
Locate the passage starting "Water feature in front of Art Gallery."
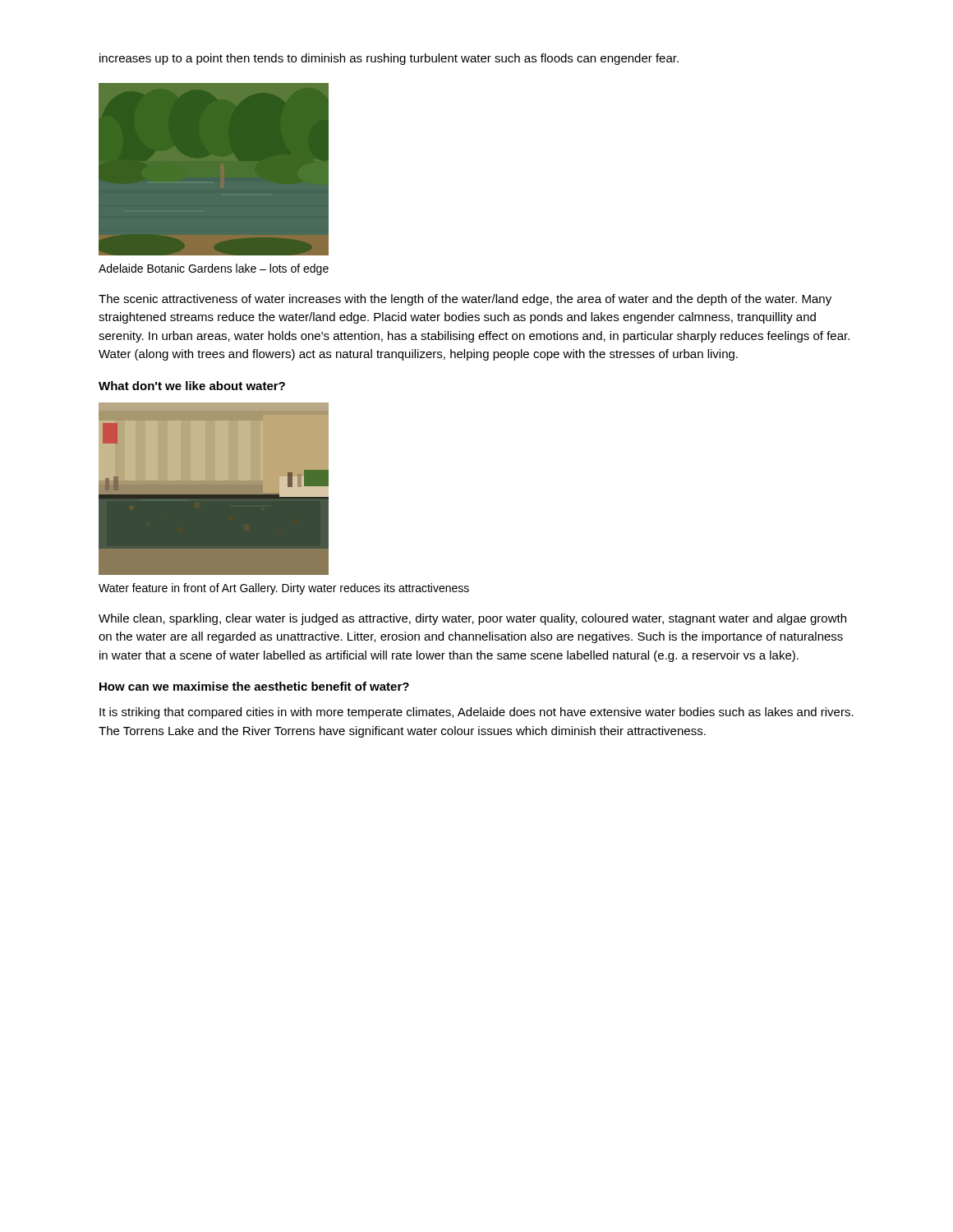tap(284, 588)
